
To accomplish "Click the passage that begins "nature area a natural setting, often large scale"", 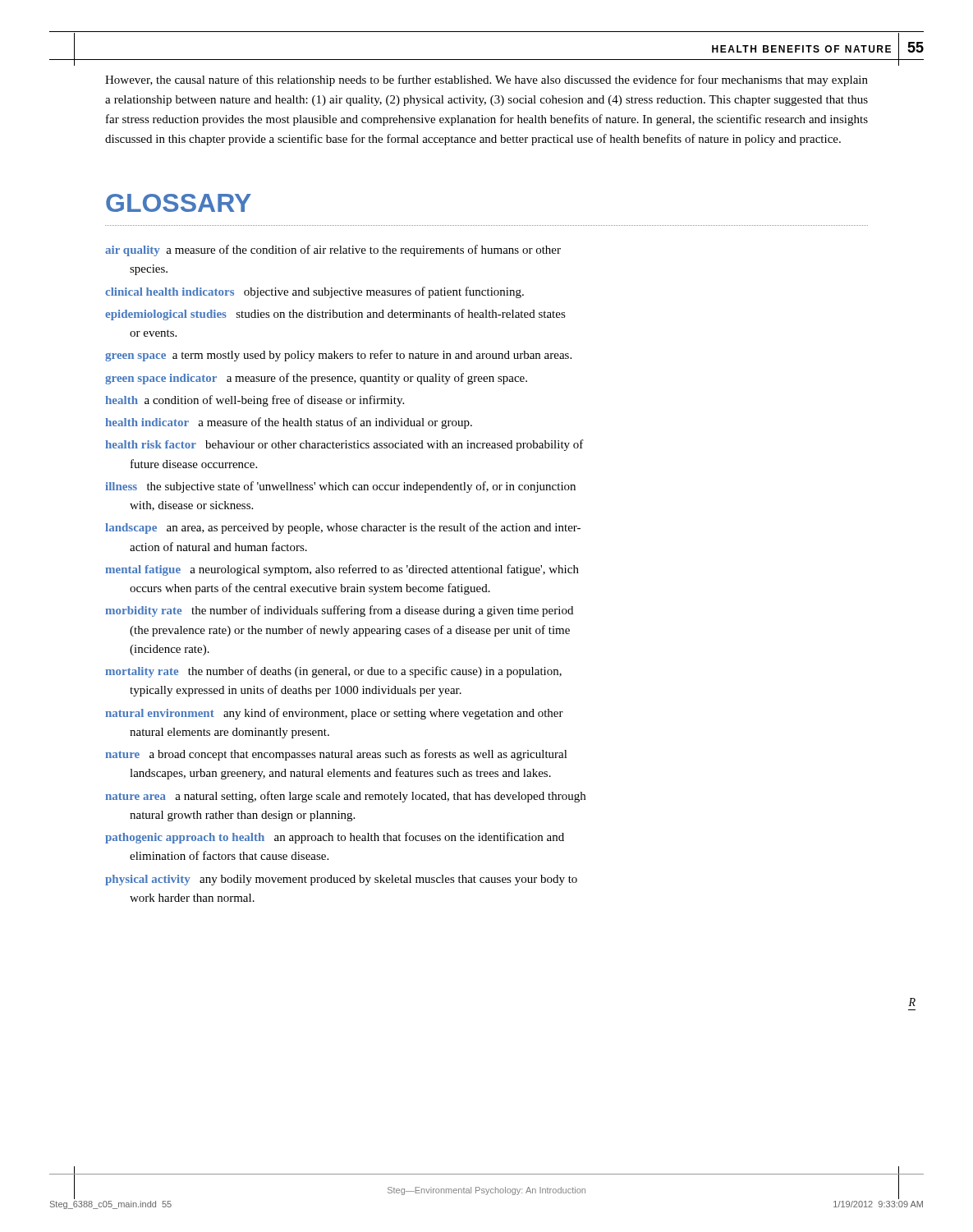I will coord(346,805).
